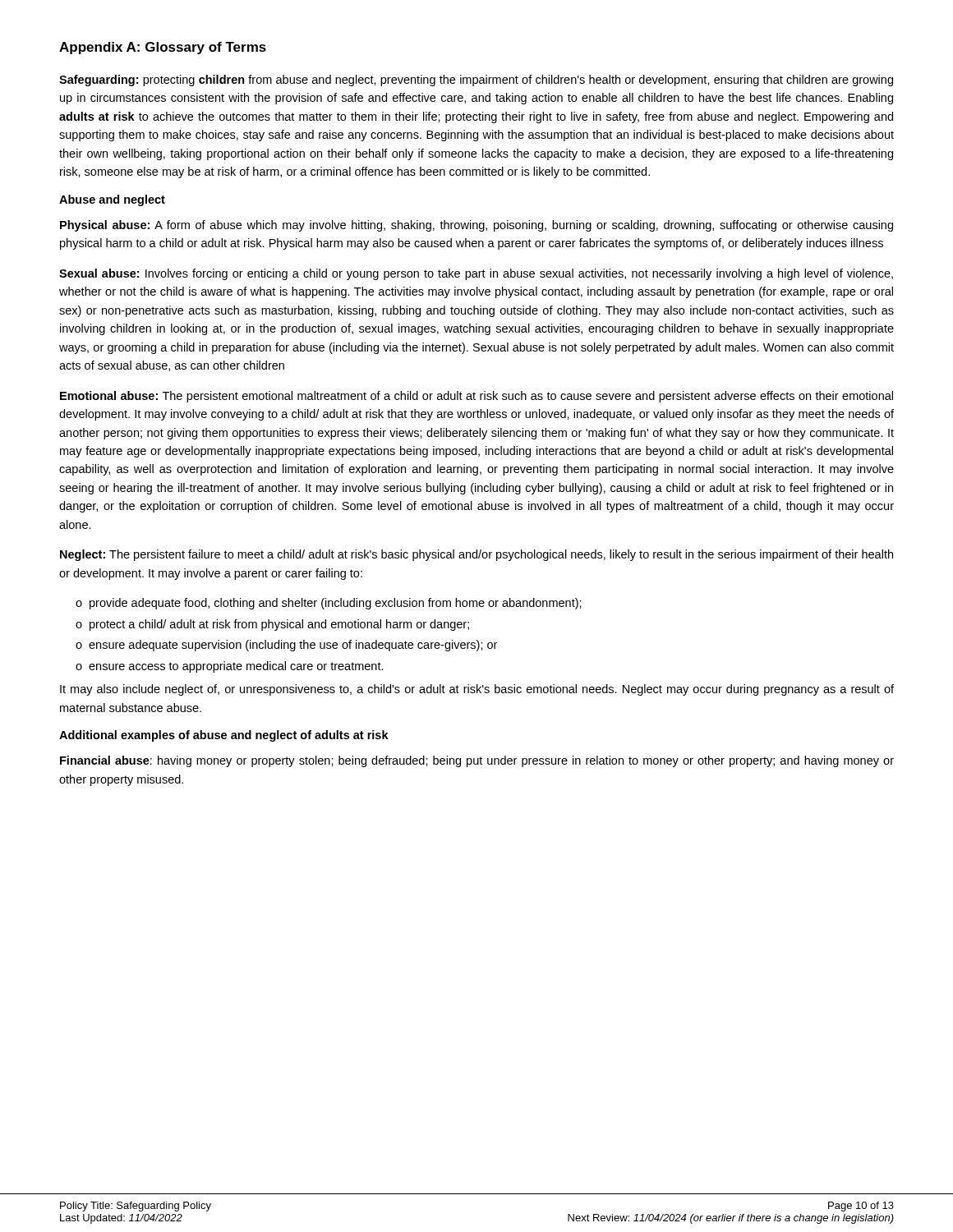Screen dimensions: 1232x953
Task: Point to the element starting "Abuse and neglect"
Action: (112, 199)
